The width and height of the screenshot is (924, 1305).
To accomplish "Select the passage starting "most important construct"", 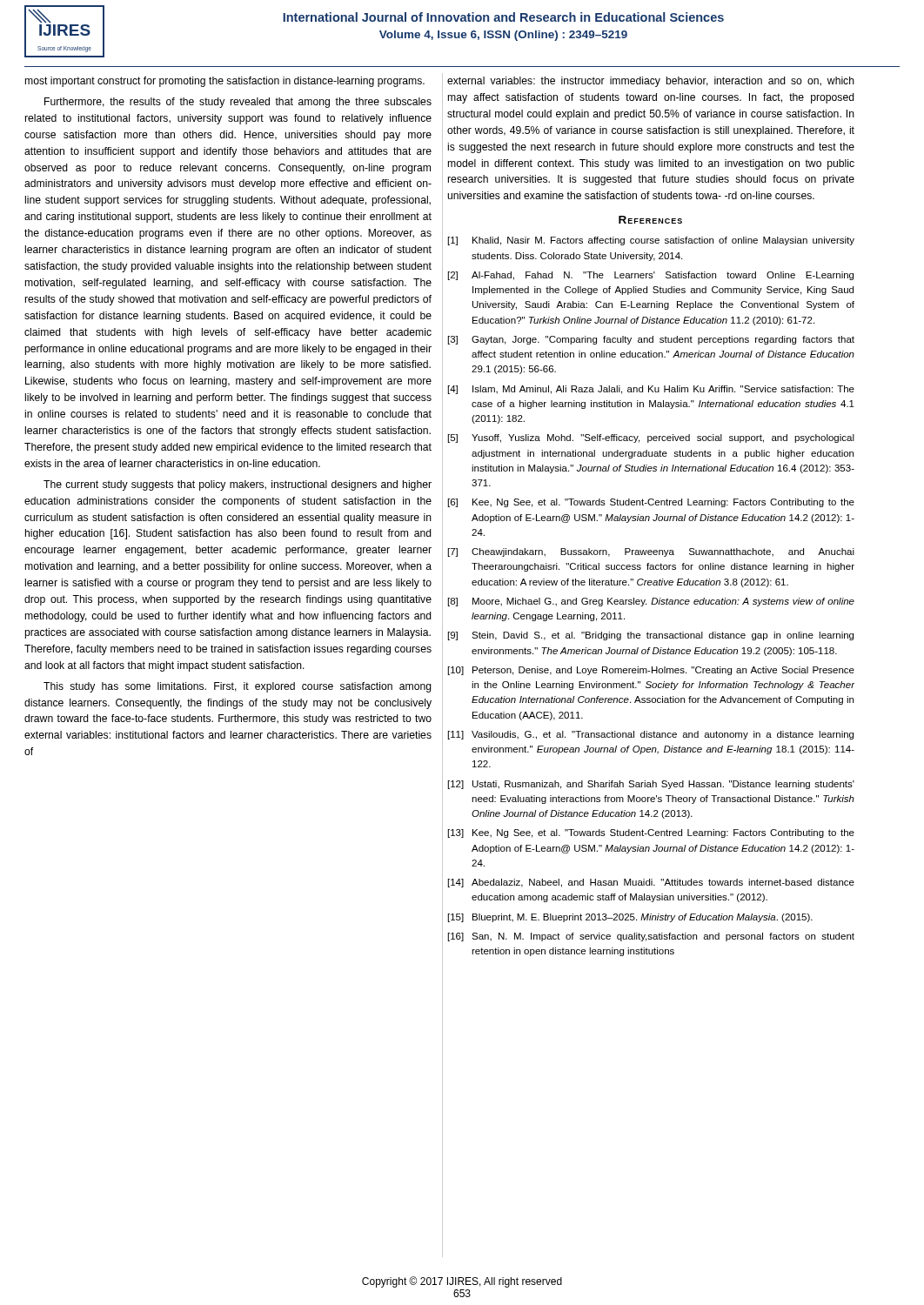I will tap(228, 417).
